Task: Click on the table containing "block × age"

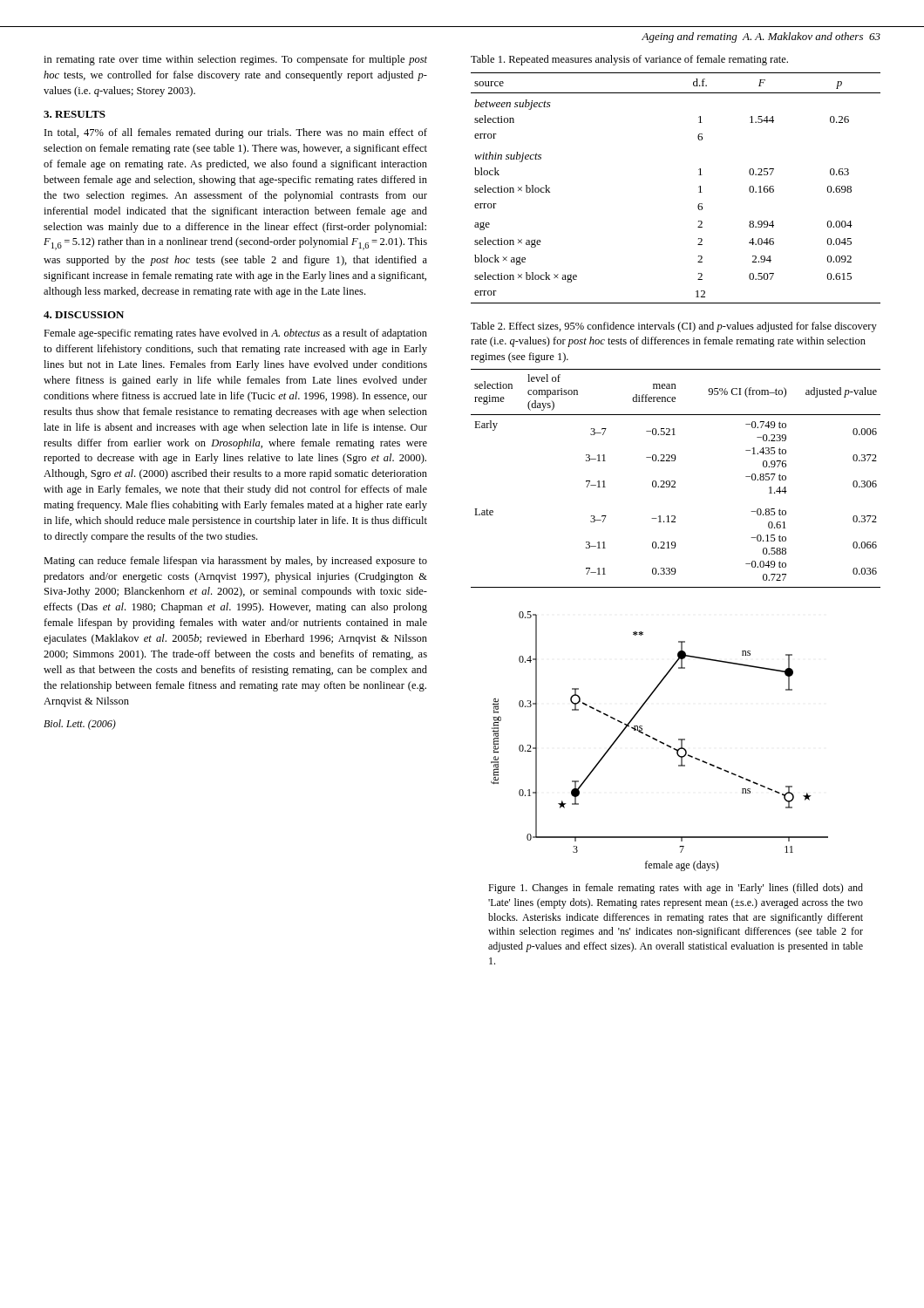Action: point(676,188)
